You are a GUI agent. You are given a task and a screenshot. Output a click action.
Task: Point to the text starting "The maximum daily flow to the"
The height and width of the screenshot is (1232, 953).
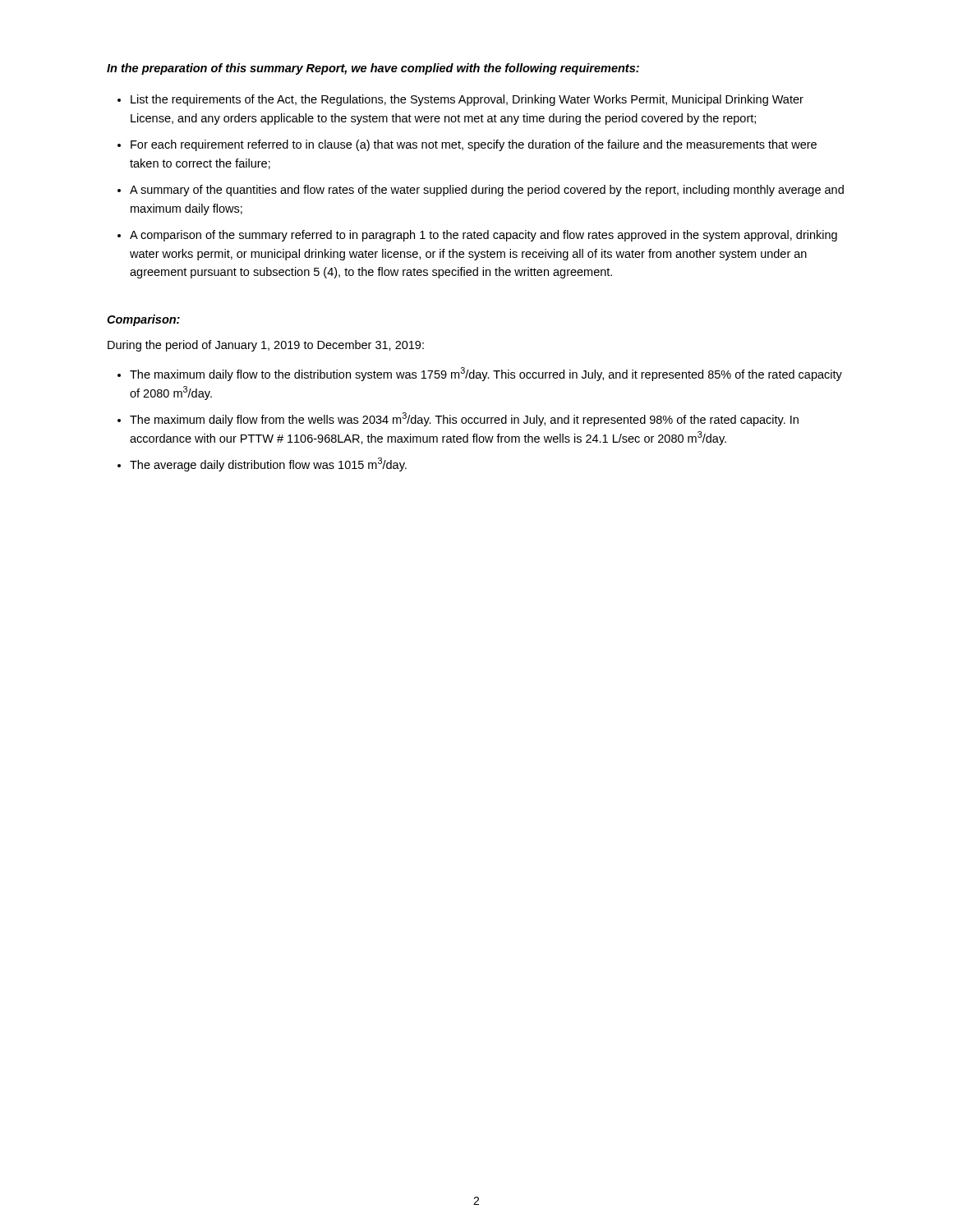pos(486,383)
